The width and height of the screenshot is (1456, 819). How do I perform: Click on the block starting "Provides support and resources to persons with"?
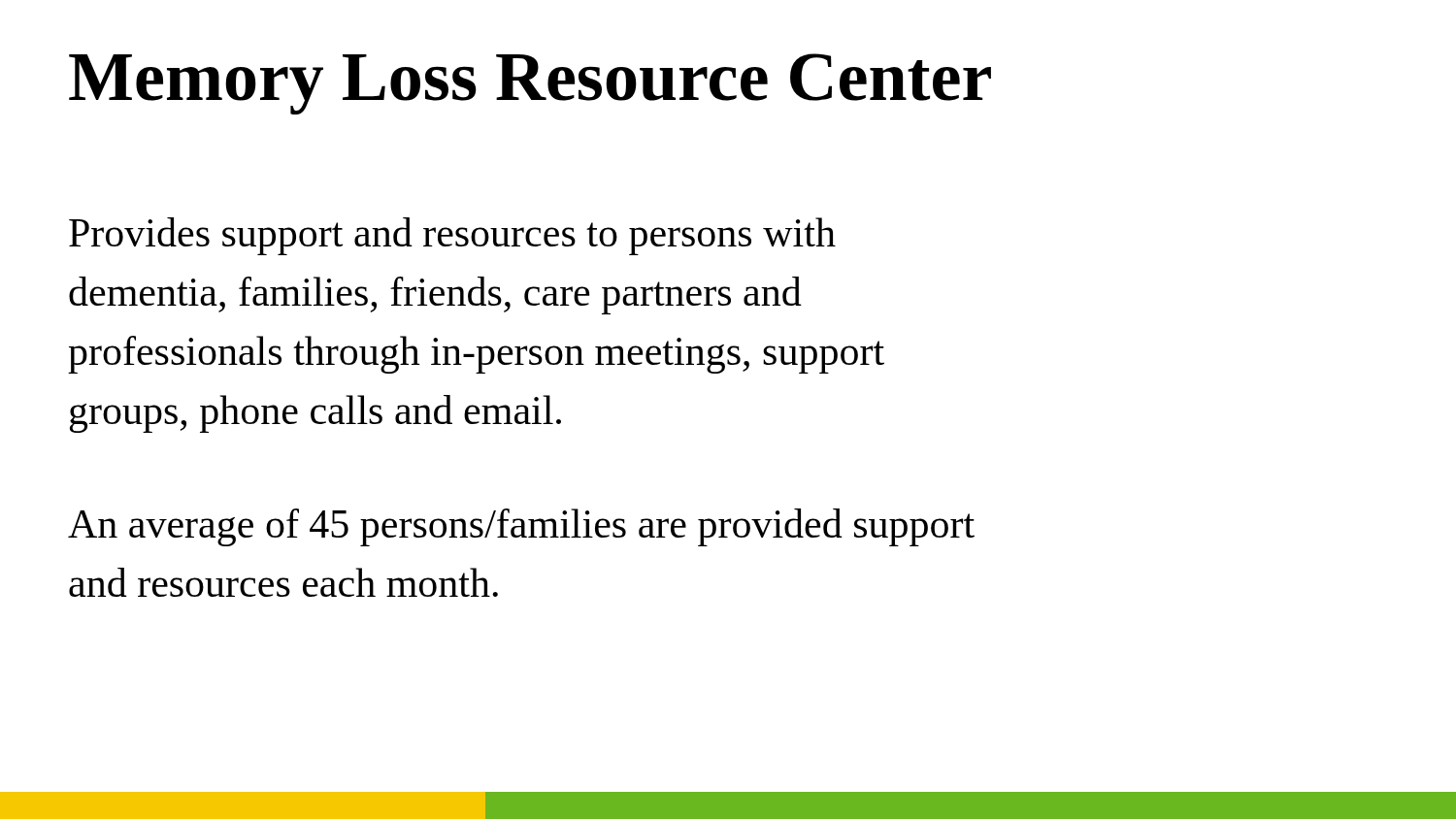point(665,322)
